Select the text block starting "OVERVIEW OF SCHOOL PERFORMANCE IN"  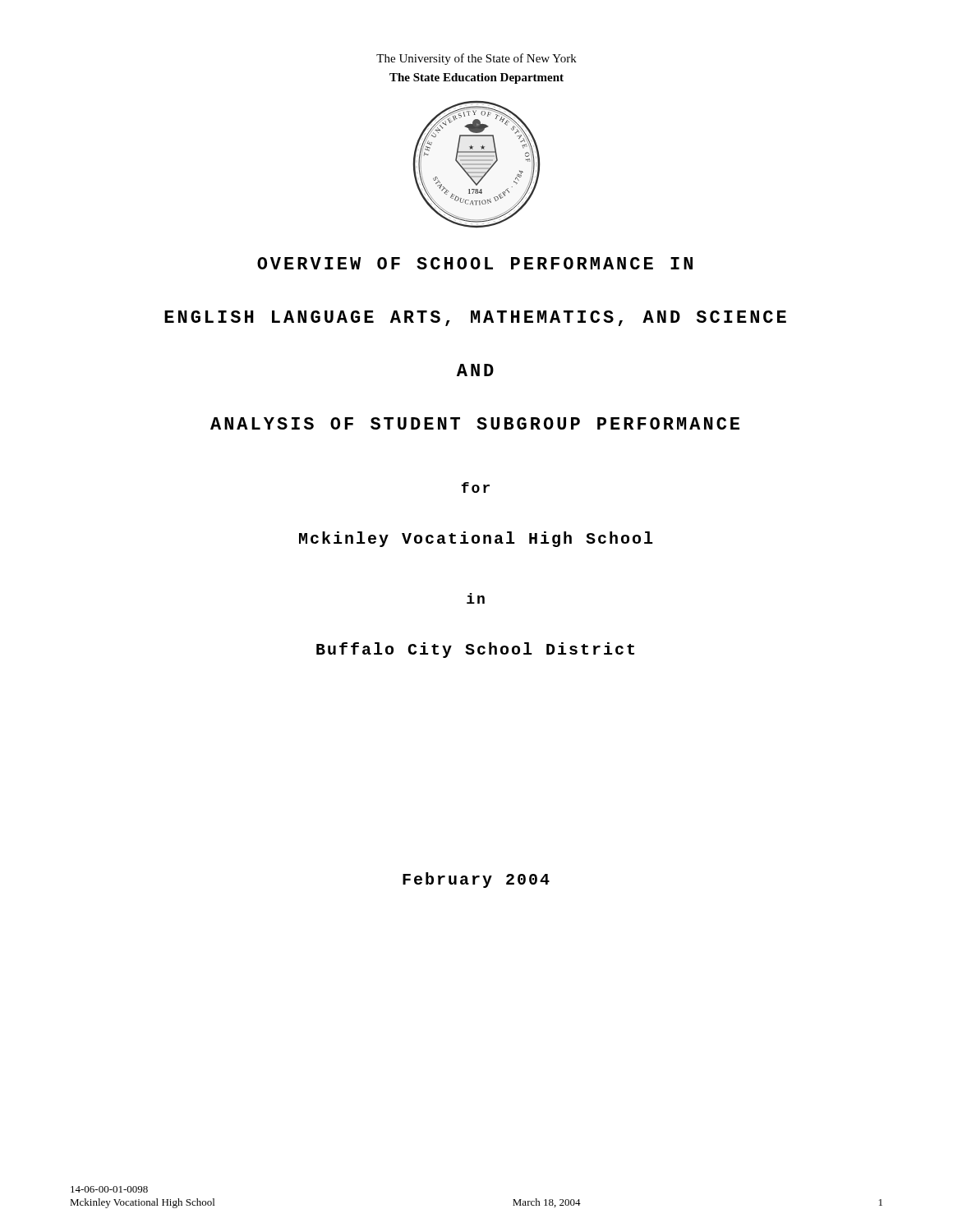point(476,265)
